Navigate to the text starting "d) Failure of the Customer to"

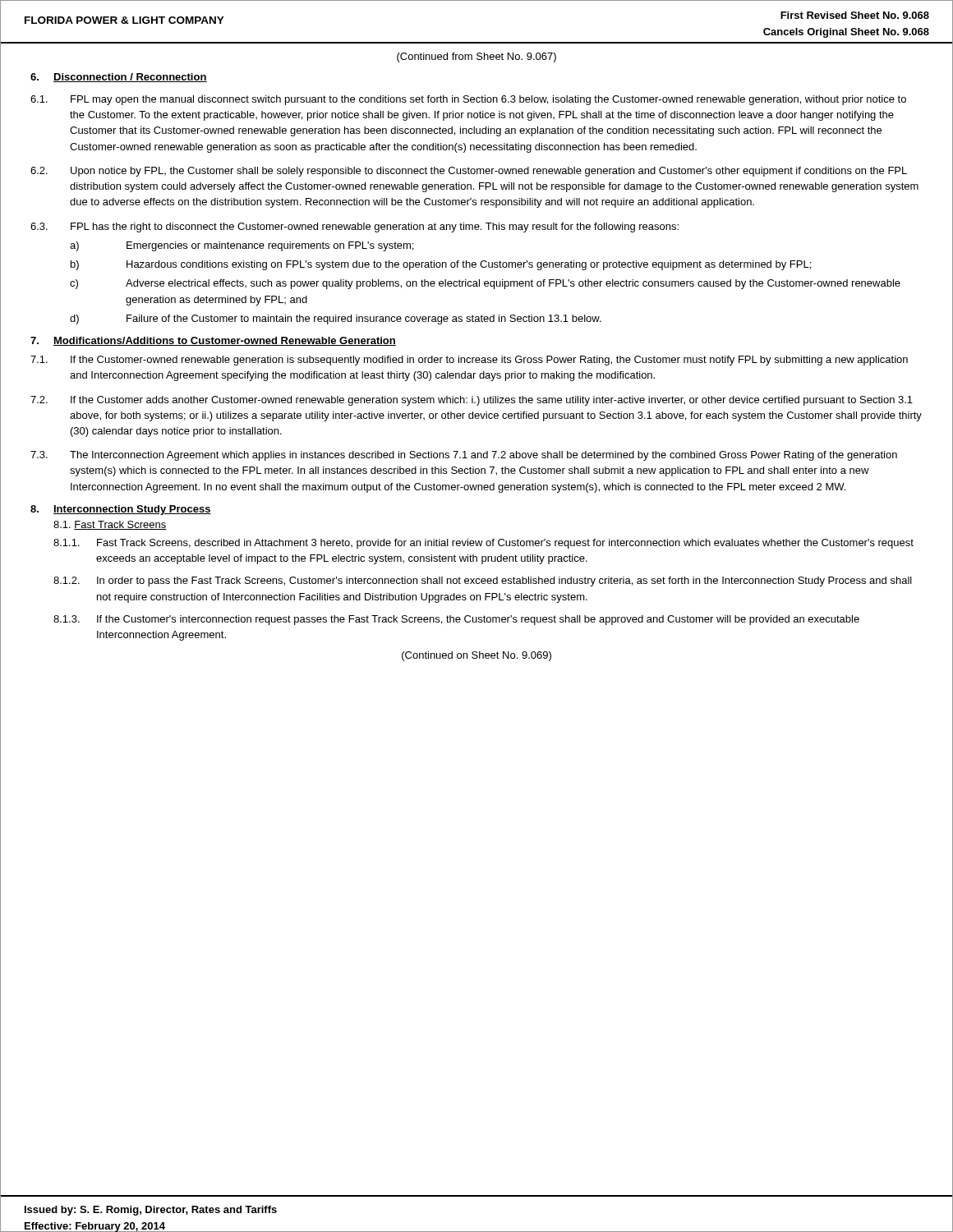click(x=476, y=318)
